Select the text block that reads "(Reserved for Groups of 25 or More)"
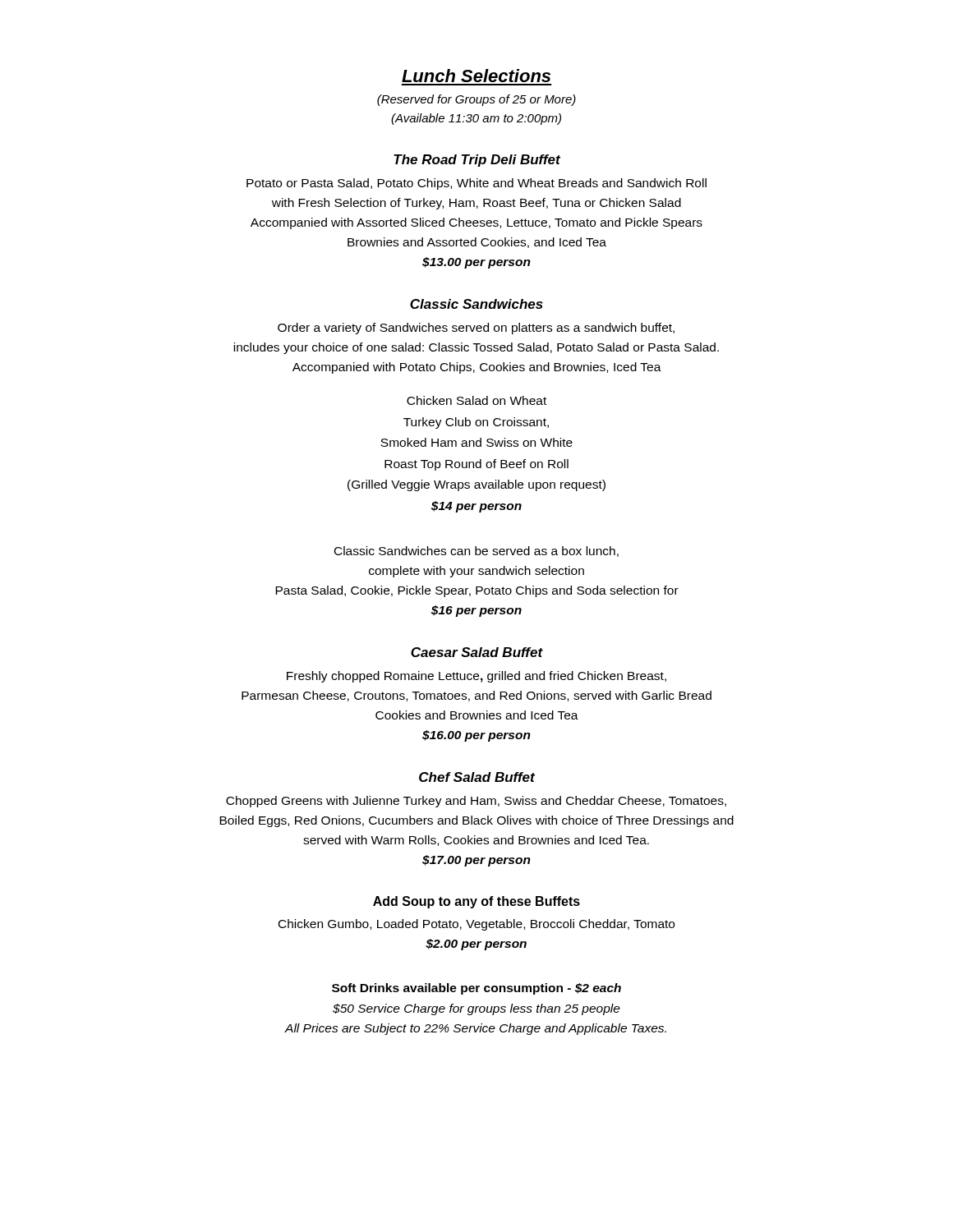This screenshot has height=1232, width=953. click(476, 108)
